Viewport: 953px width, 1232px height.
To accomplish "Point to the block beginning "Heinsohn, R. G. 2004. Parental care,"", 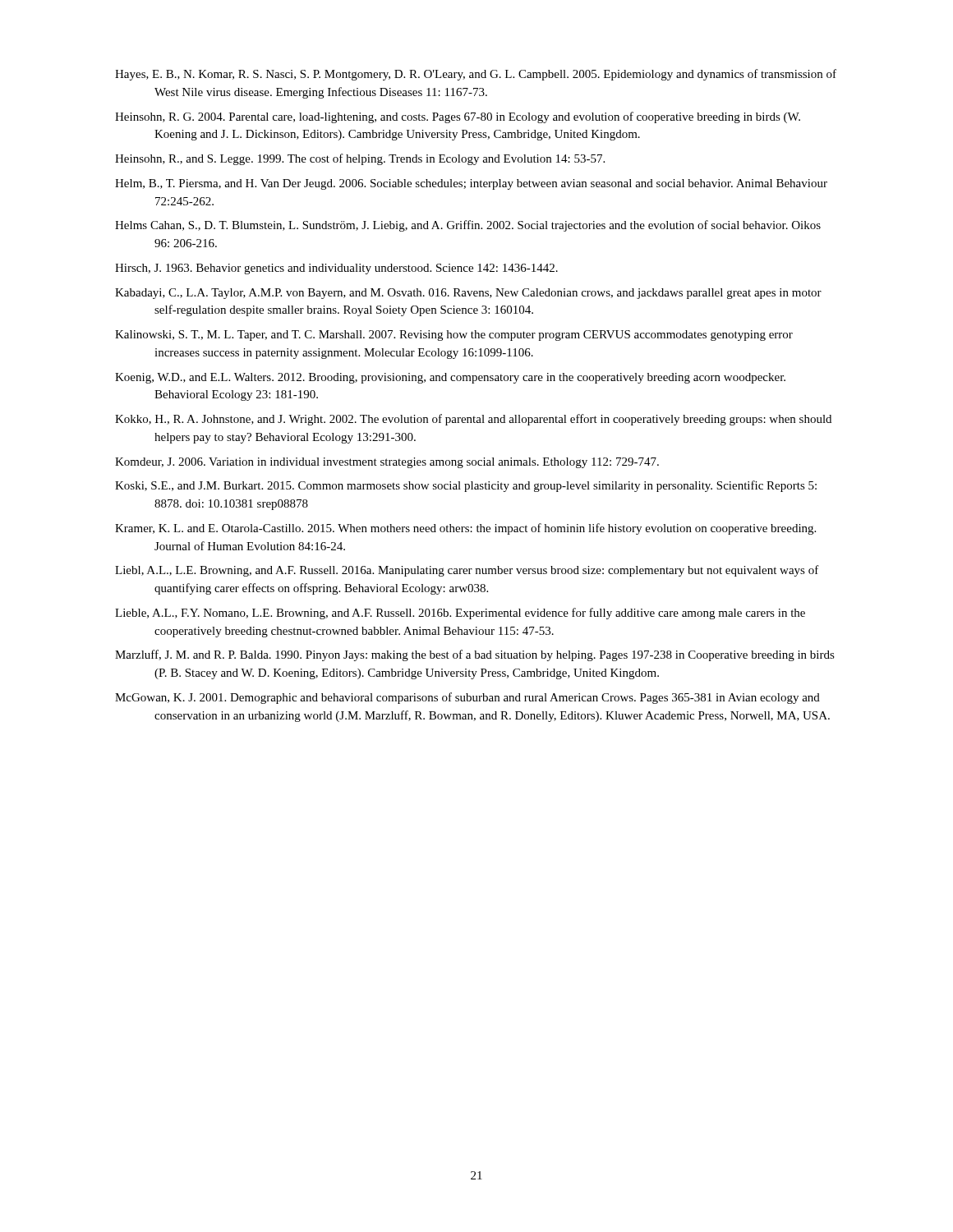I will [x=458, y=125].
